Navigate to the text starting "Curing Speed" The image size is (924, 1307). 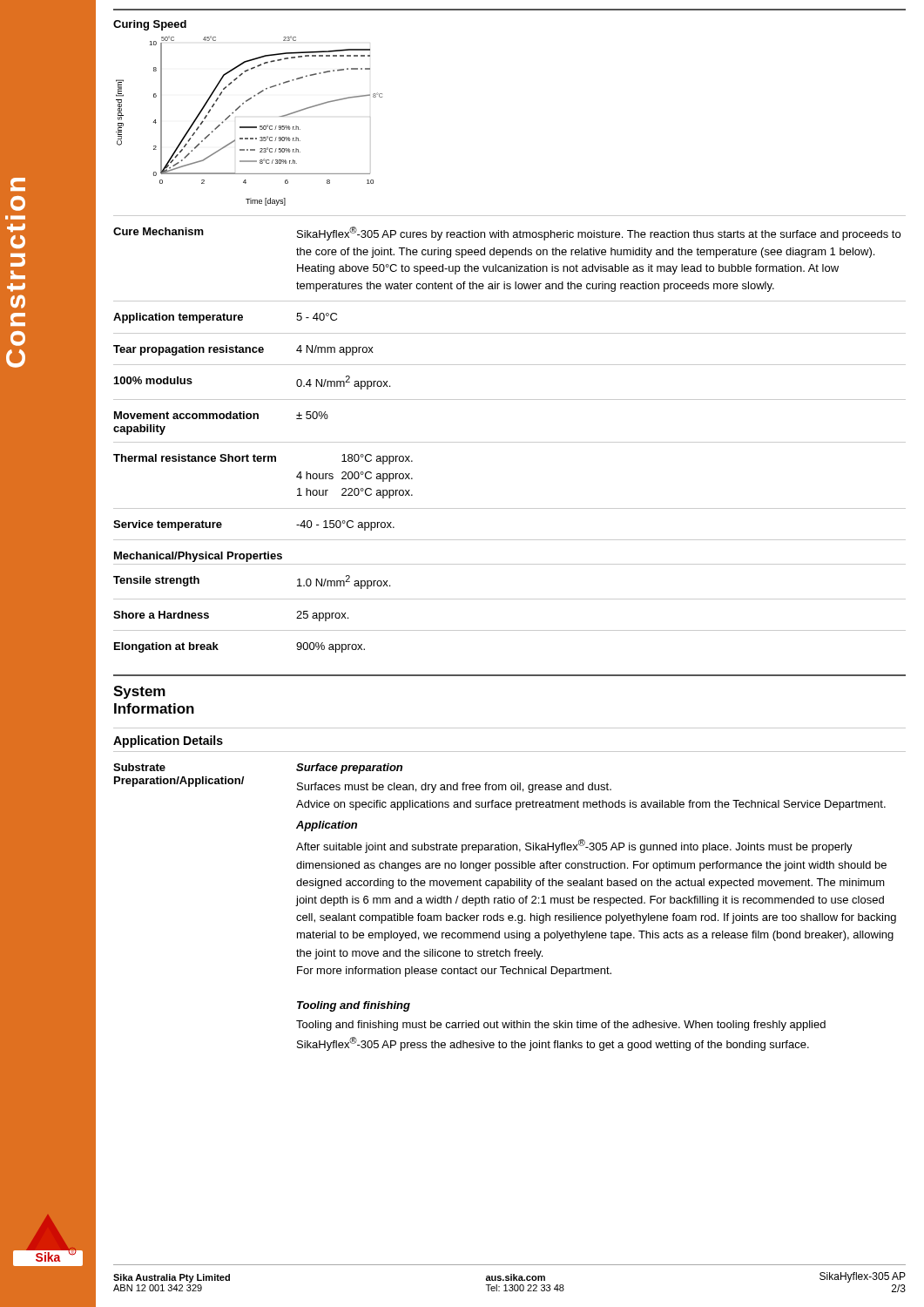pos(150,24)
